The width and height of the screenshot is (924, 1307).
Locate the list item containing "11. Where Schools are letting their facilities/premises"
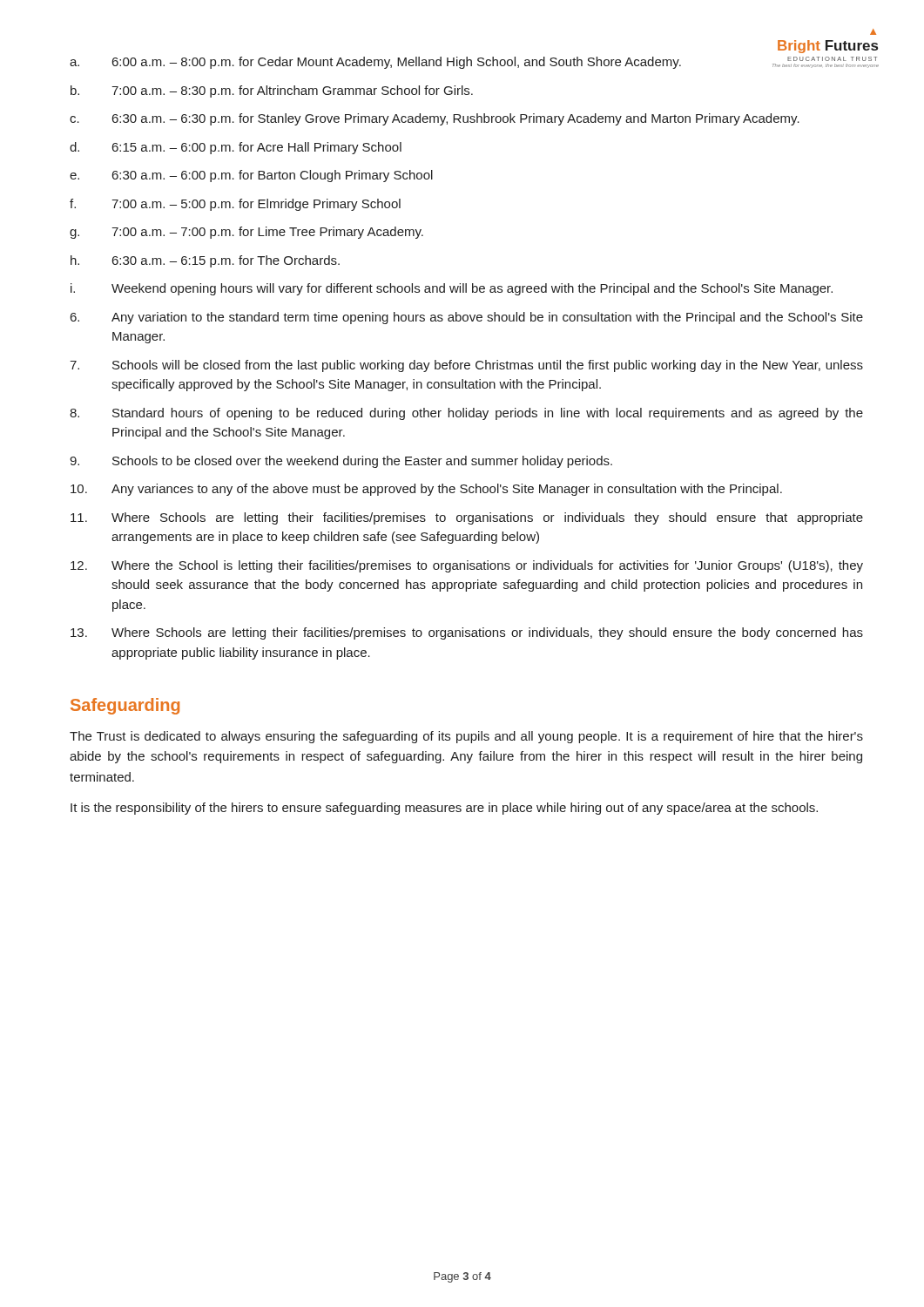pyautogui.click(x=466, y=527)
